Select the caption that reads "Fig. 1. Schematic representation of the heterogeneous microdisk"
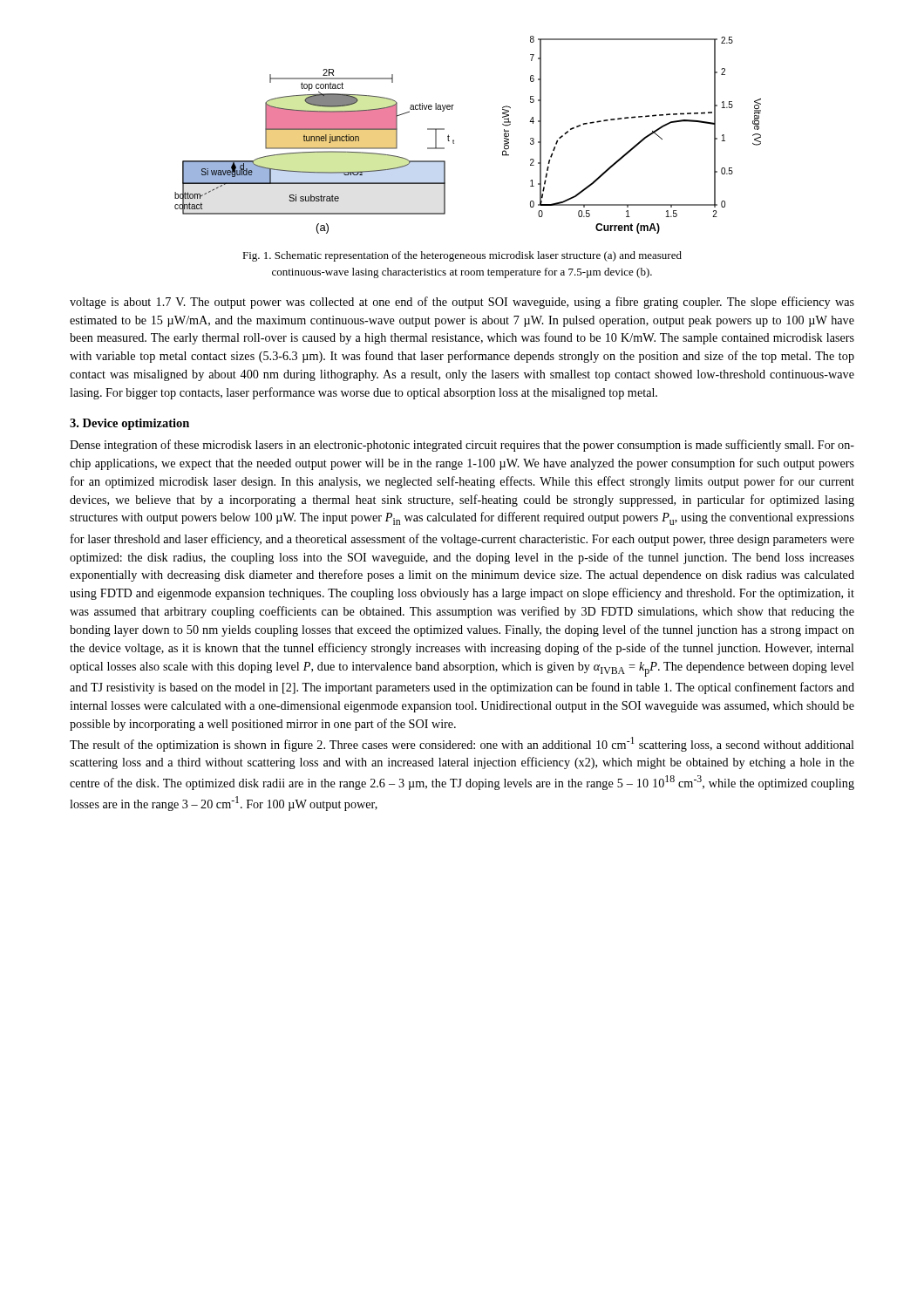924x1308 pixels. pyautogui.click(x=462, y=263)
